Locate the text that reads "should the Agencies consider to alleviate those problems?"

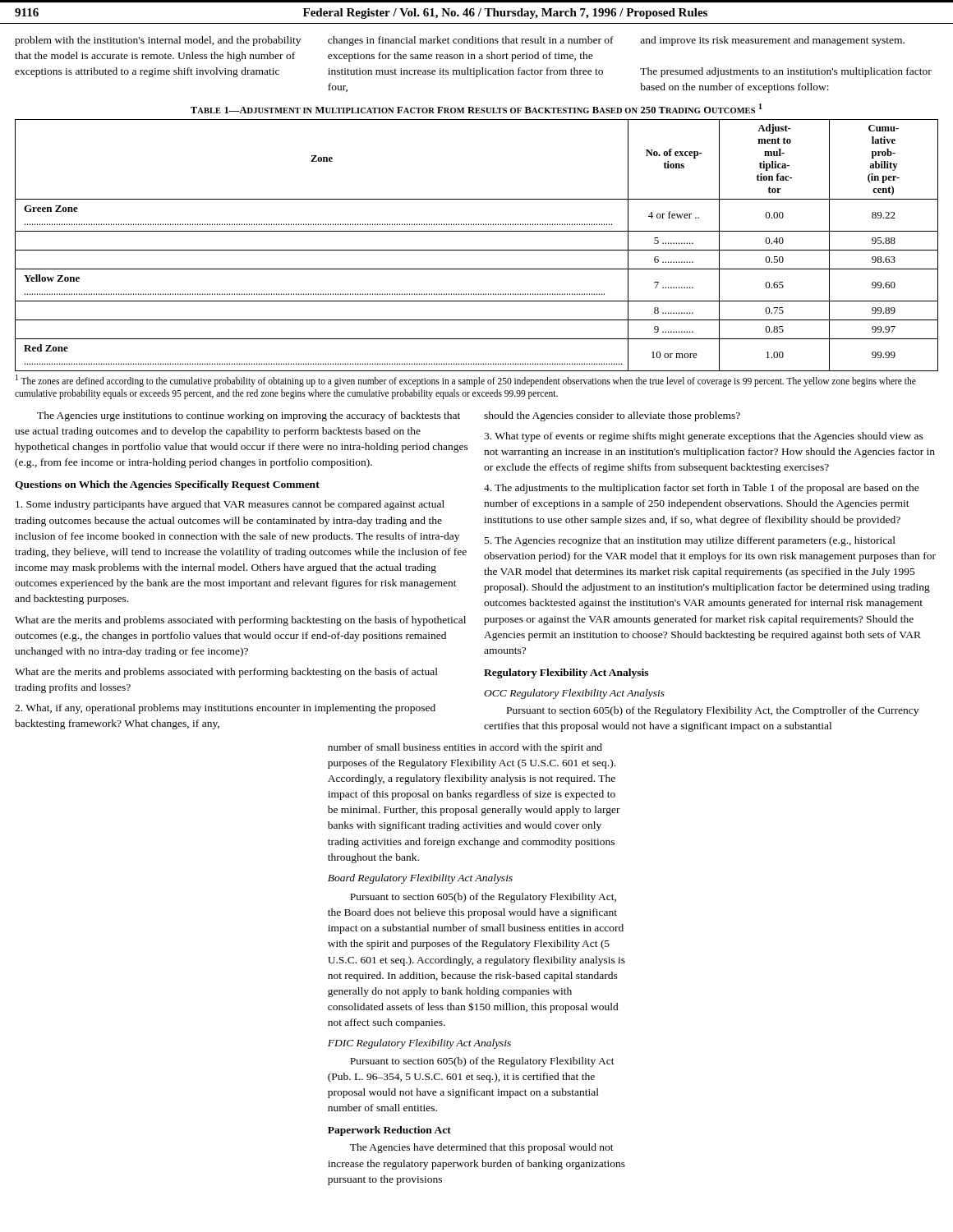pyautogui.click(x=711, y=415)
